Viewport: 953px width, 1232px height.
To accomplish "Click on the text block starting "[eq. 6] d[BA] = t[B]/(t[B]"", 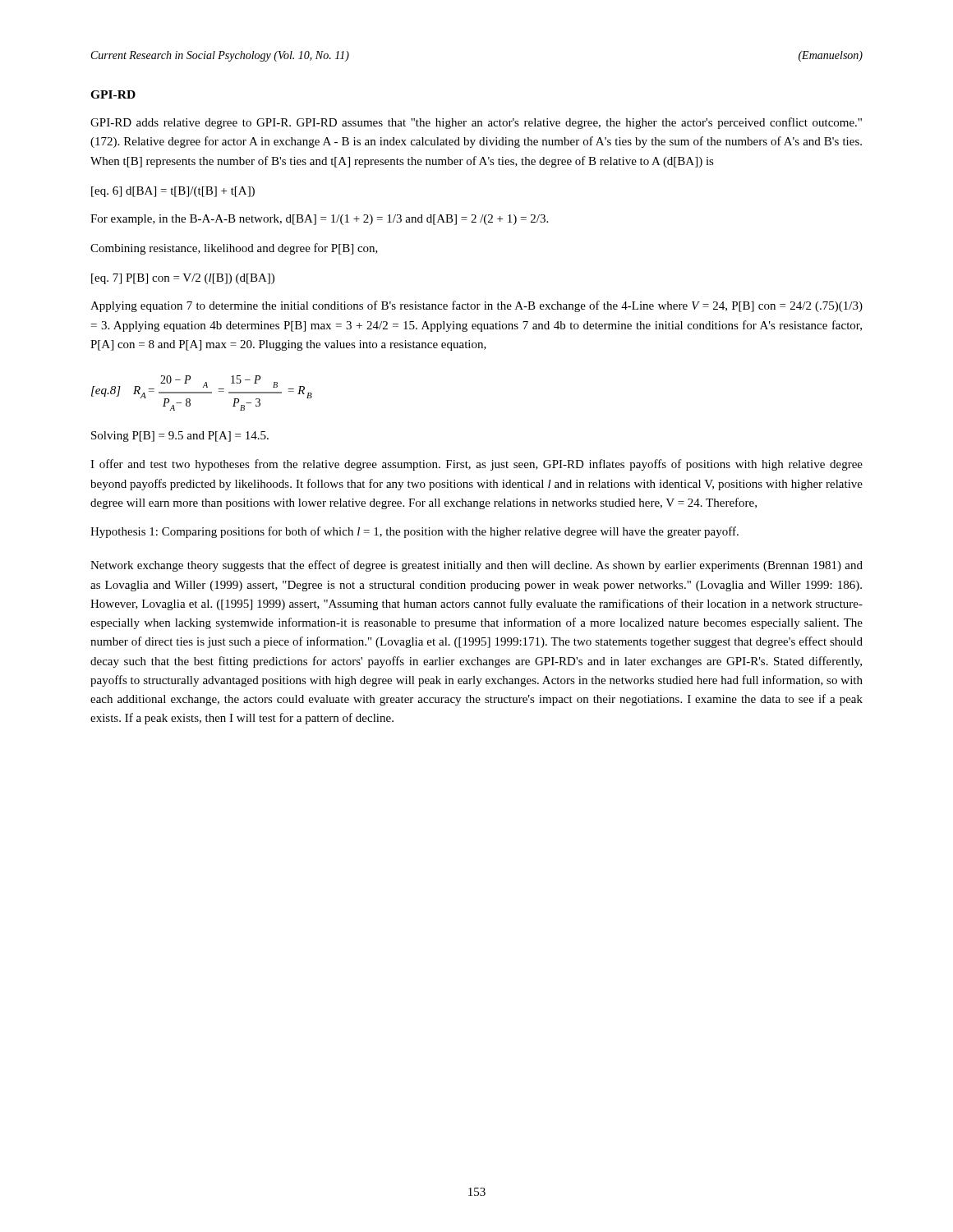I will (173, 190).
